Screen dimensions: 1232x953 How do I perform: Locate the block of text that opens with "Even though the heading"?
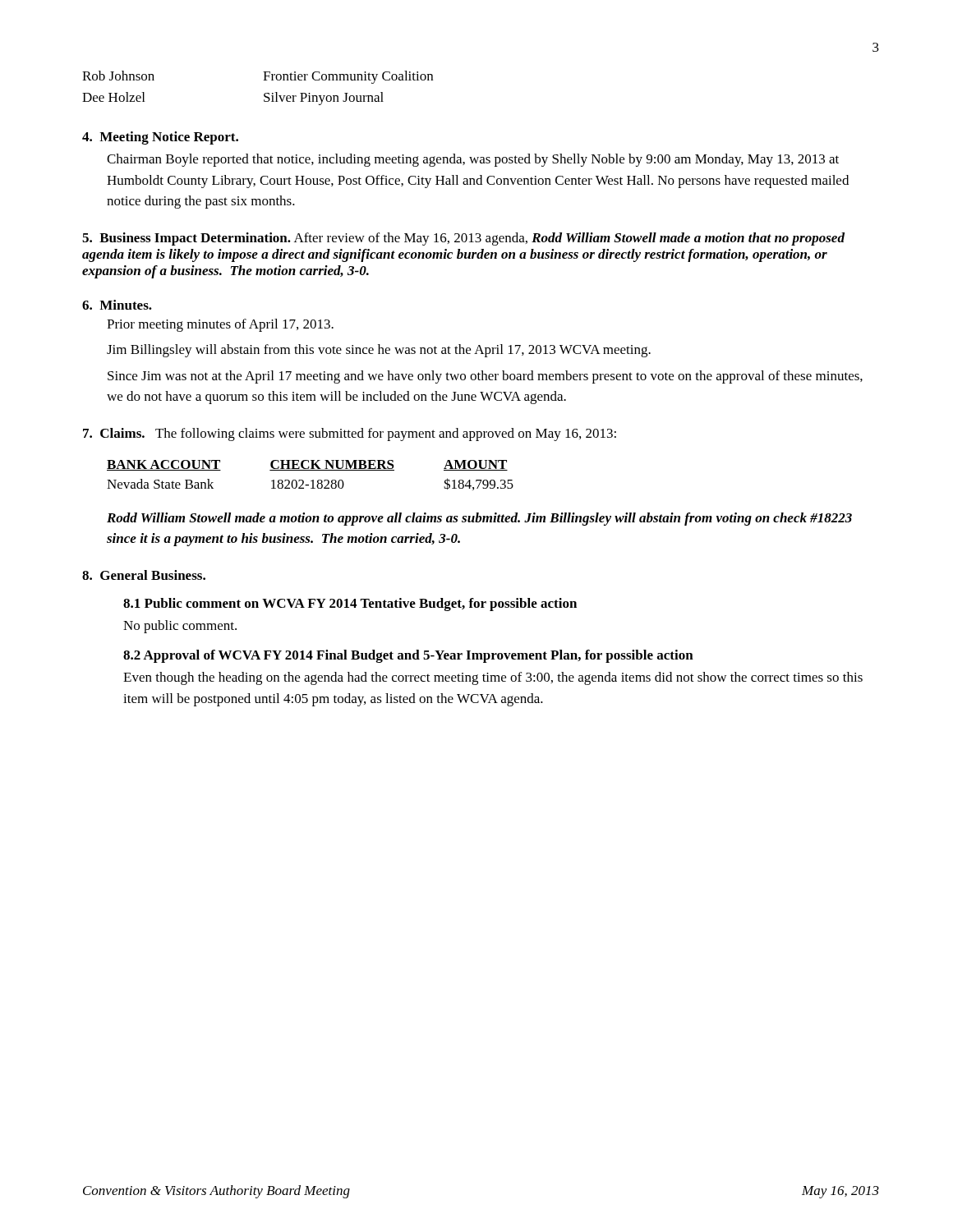coord(501,688)
